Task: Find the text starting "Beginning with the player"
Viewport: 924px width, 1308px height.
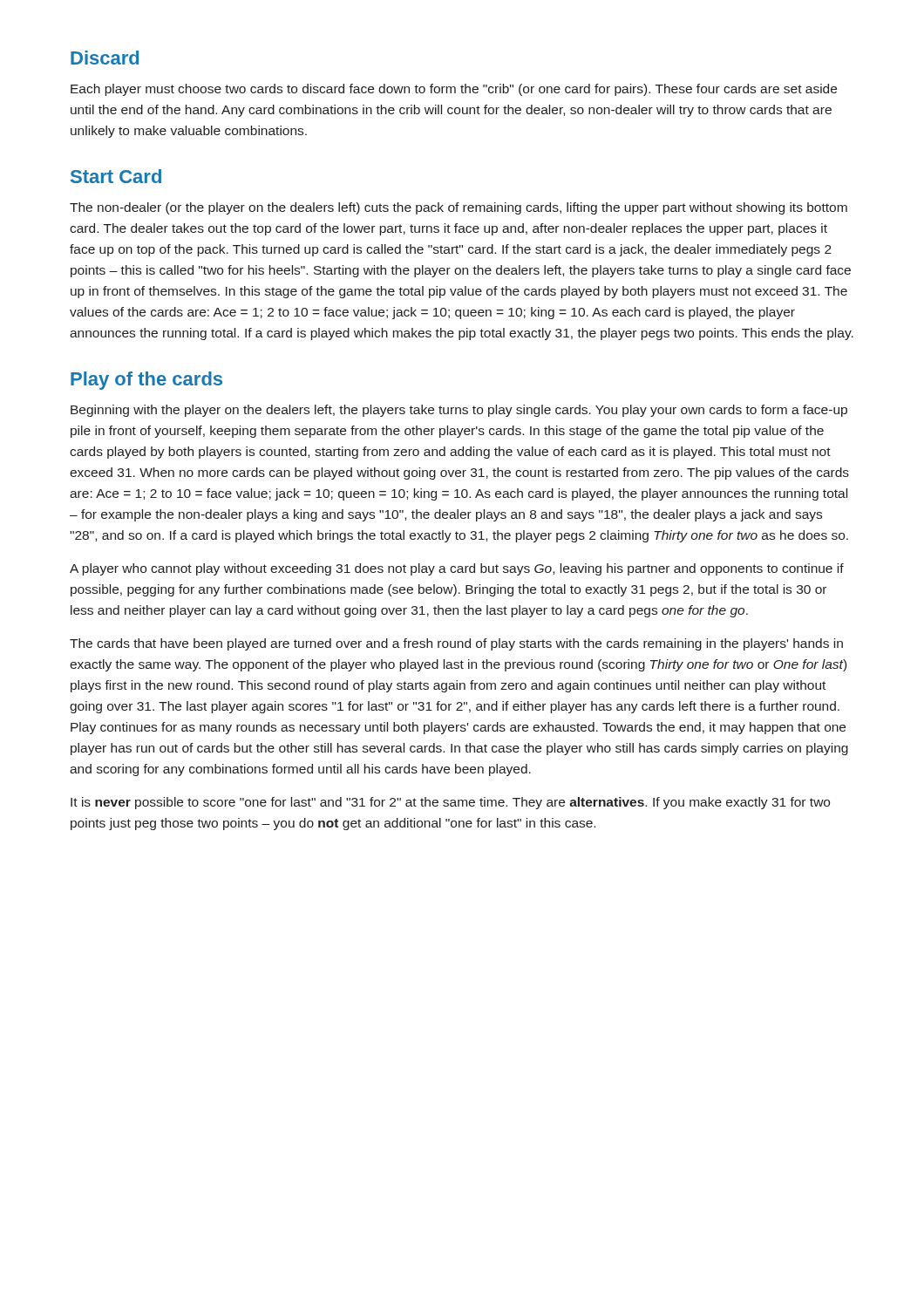Action: click(x=462, y=473)
